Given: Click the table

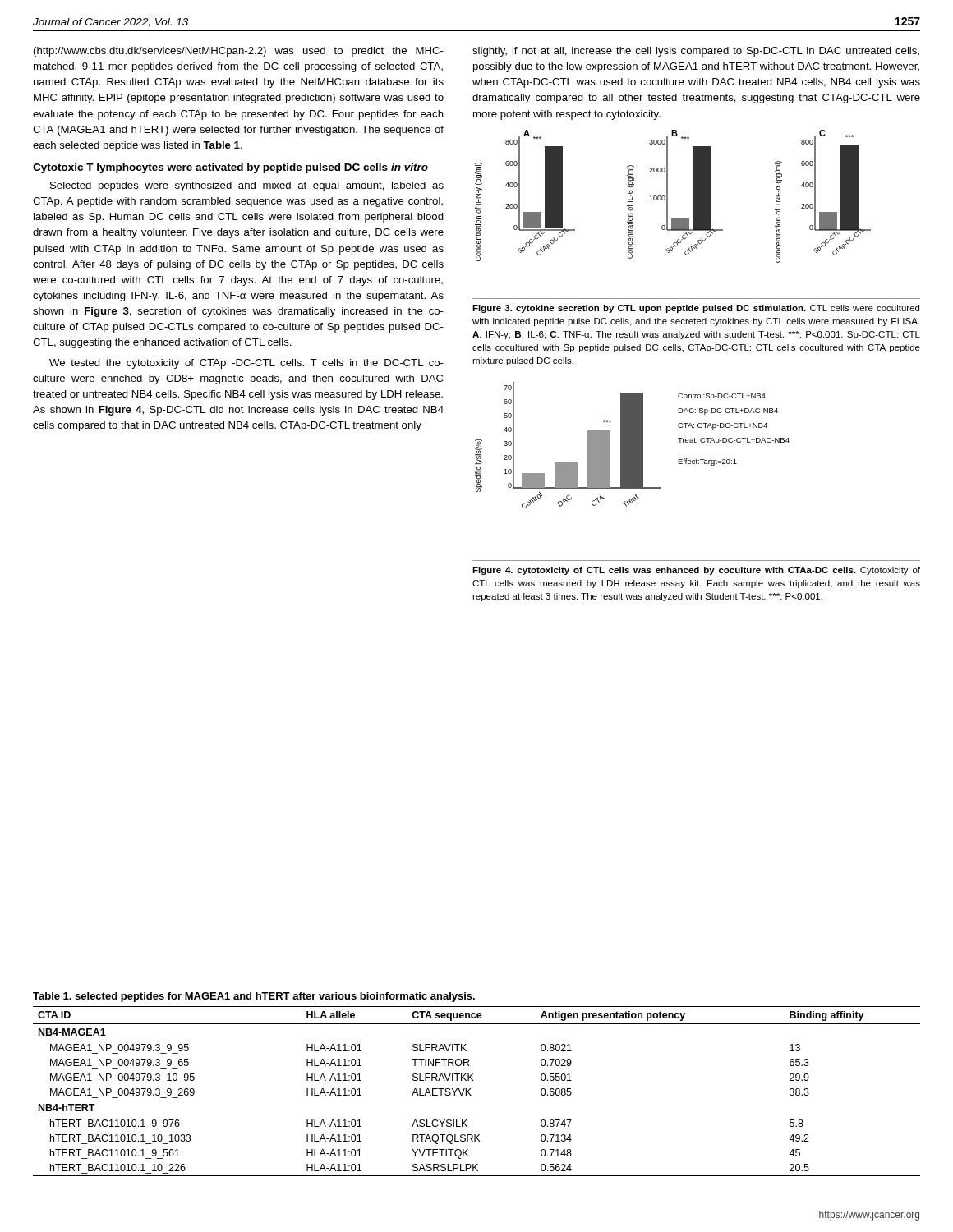Looking at the screenshot, I should [476, 1083].
